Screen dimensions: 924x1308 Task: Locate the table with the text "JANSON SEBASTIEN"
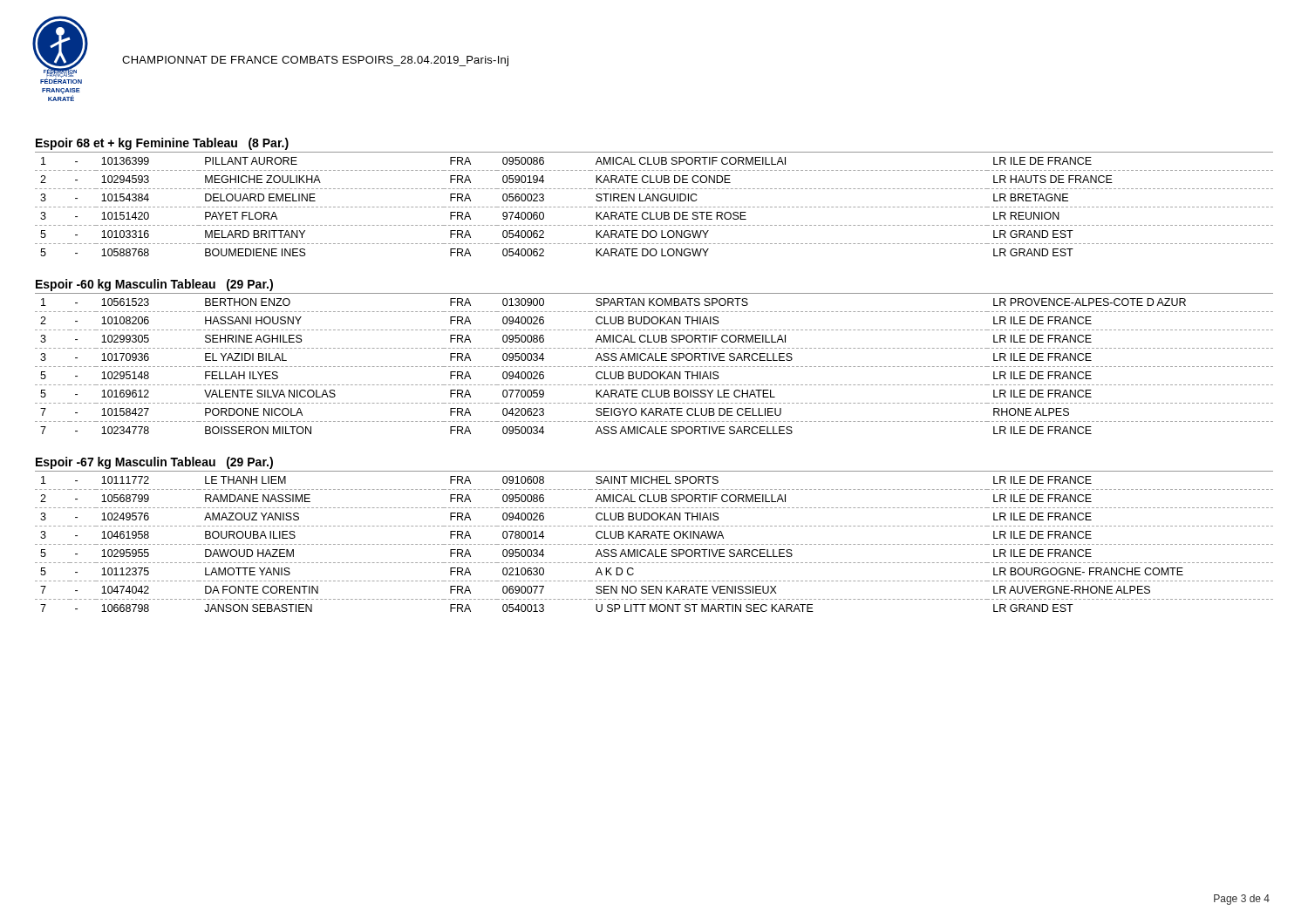[x=654, y=544]
